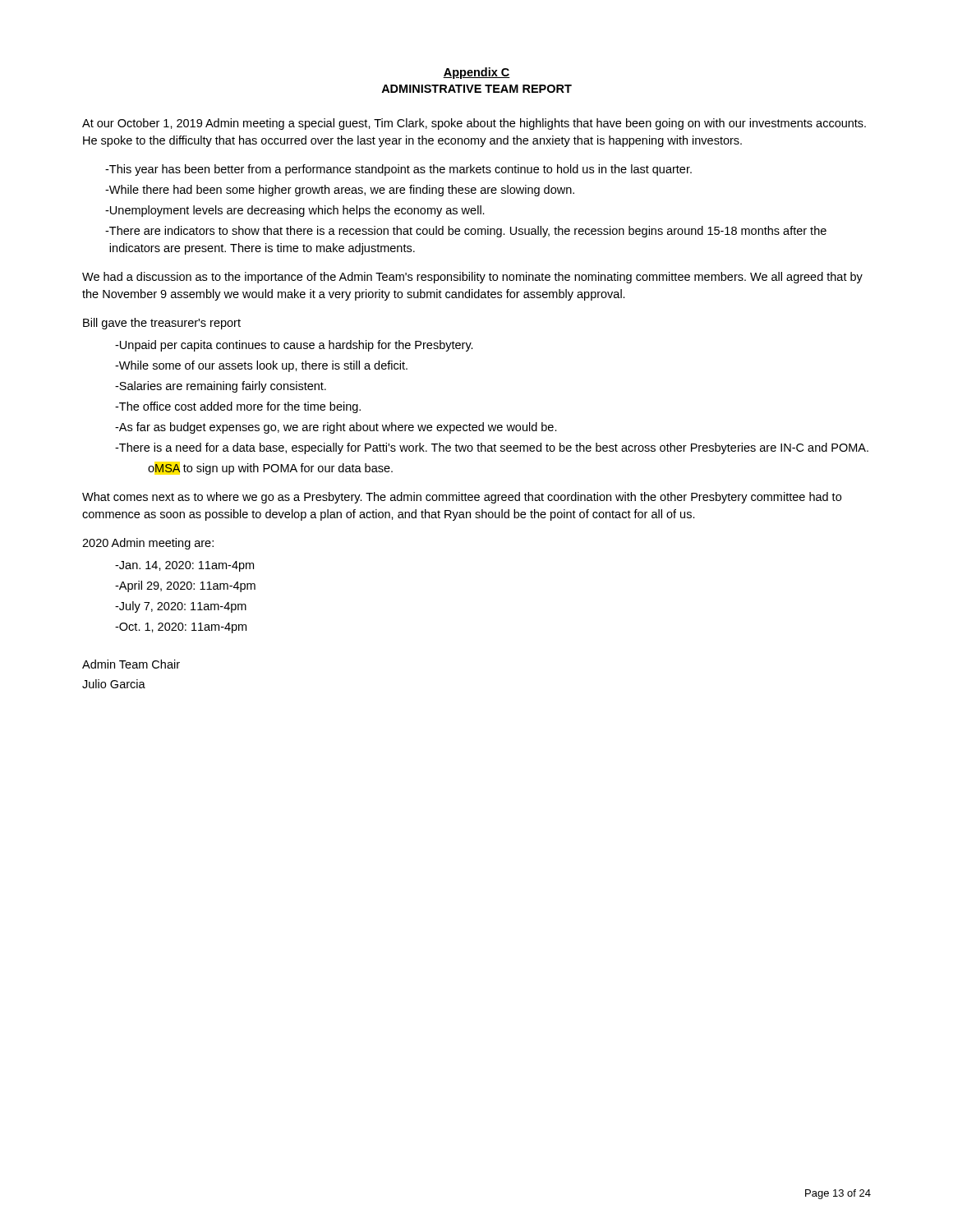The width and height of the screenshot is (953, 1232).
Task: Click on the region starting "- There is a need for"
Action: [476, 448]
